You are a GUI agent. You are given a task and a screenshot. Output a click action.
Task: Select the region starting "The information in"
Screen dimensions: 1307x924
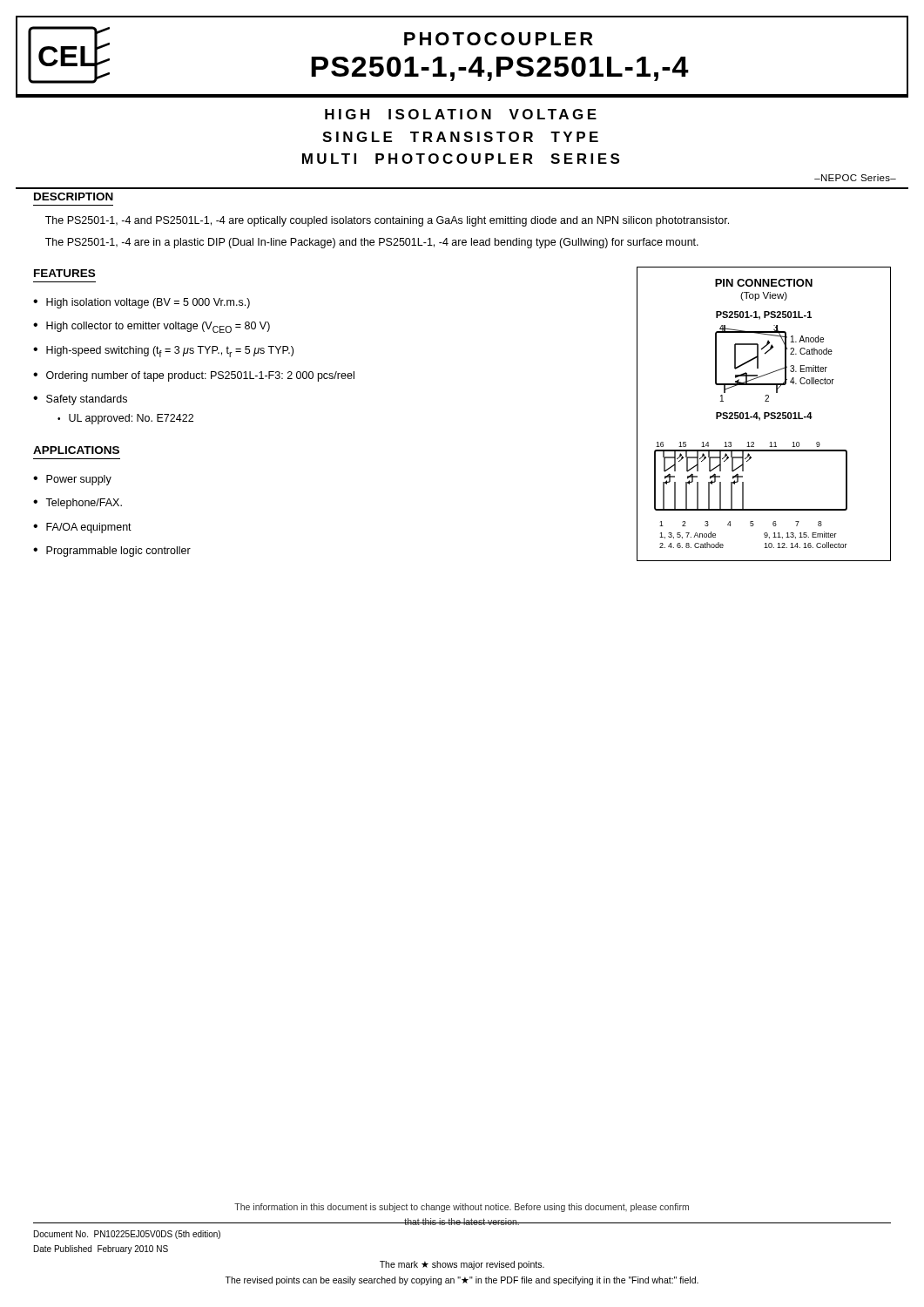(462, 1214)
